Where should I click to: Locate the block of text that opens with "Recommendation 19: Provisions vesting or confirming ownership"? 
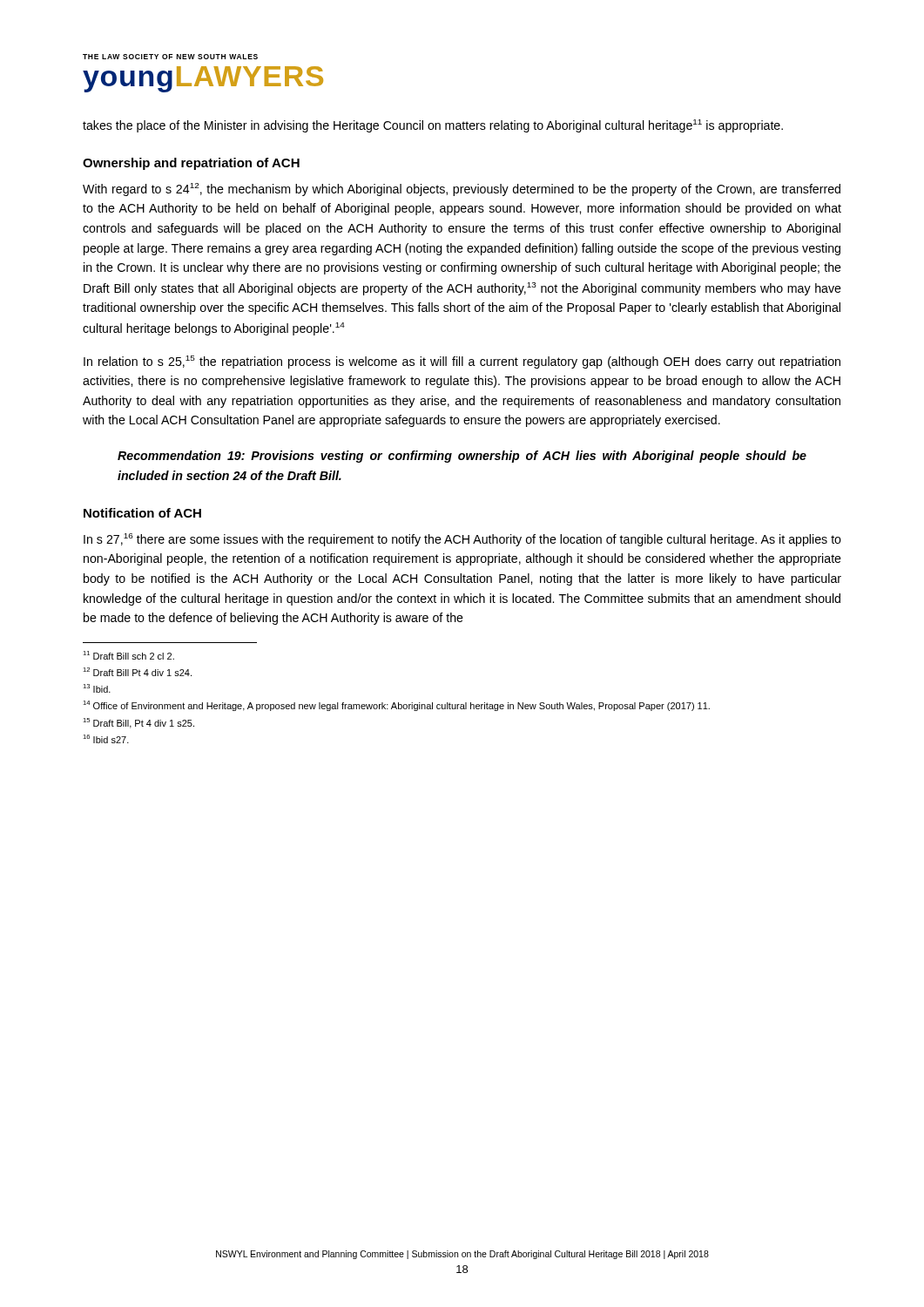[462, 466]
